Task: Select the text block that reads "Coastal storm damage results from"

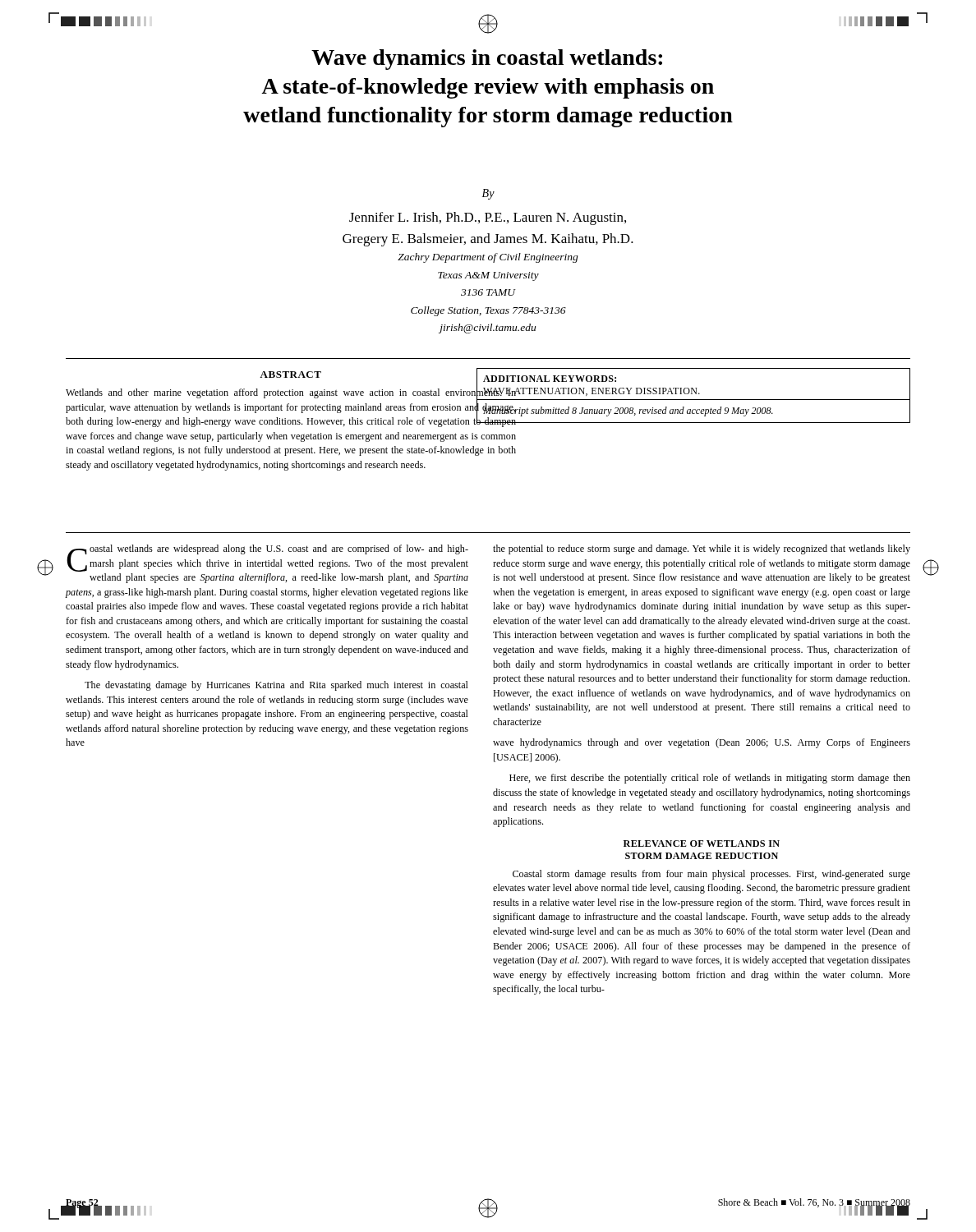Action: pos(702,931)
